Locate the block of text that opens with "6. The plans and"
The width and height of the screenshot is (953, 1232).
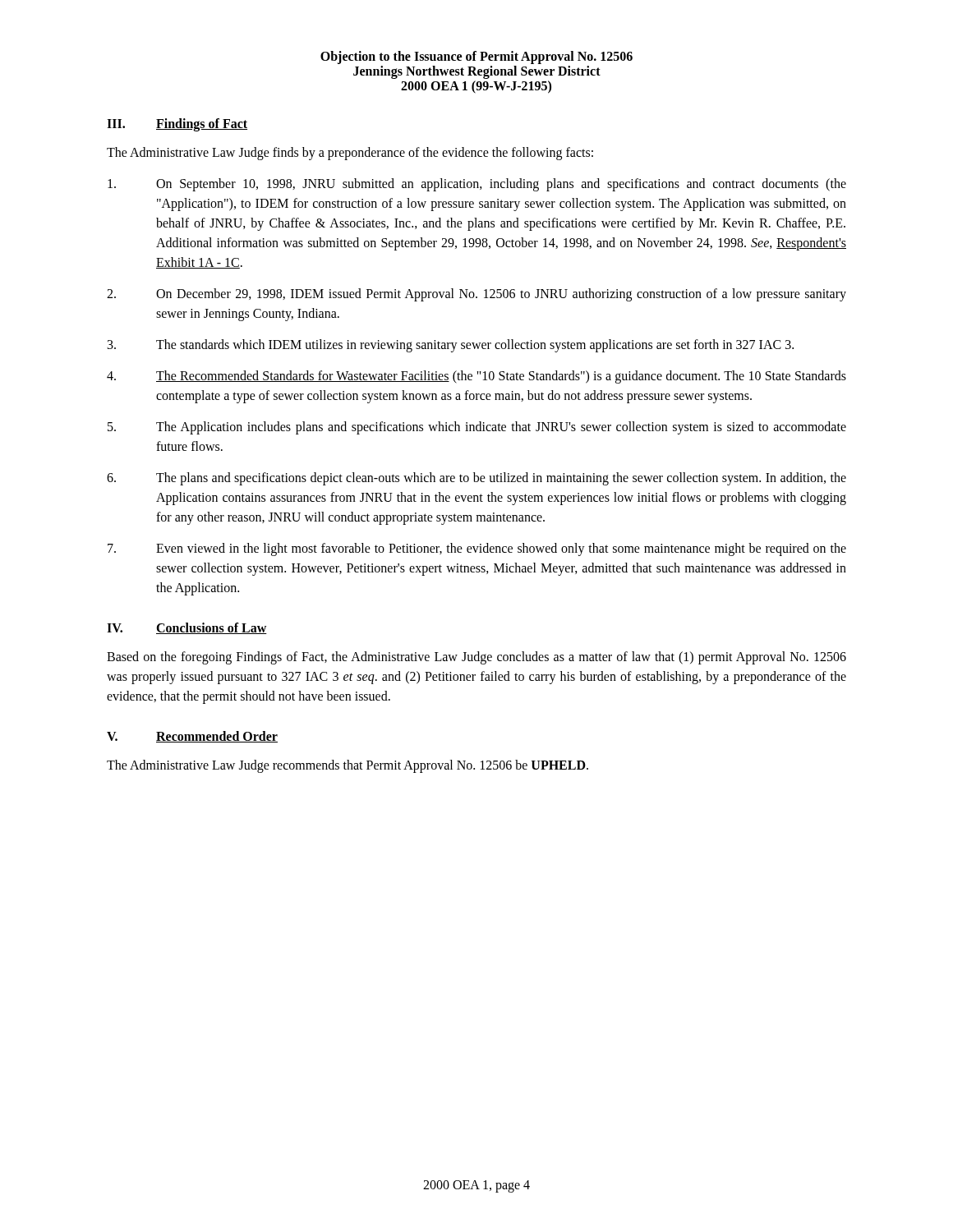tap(476, 498)
